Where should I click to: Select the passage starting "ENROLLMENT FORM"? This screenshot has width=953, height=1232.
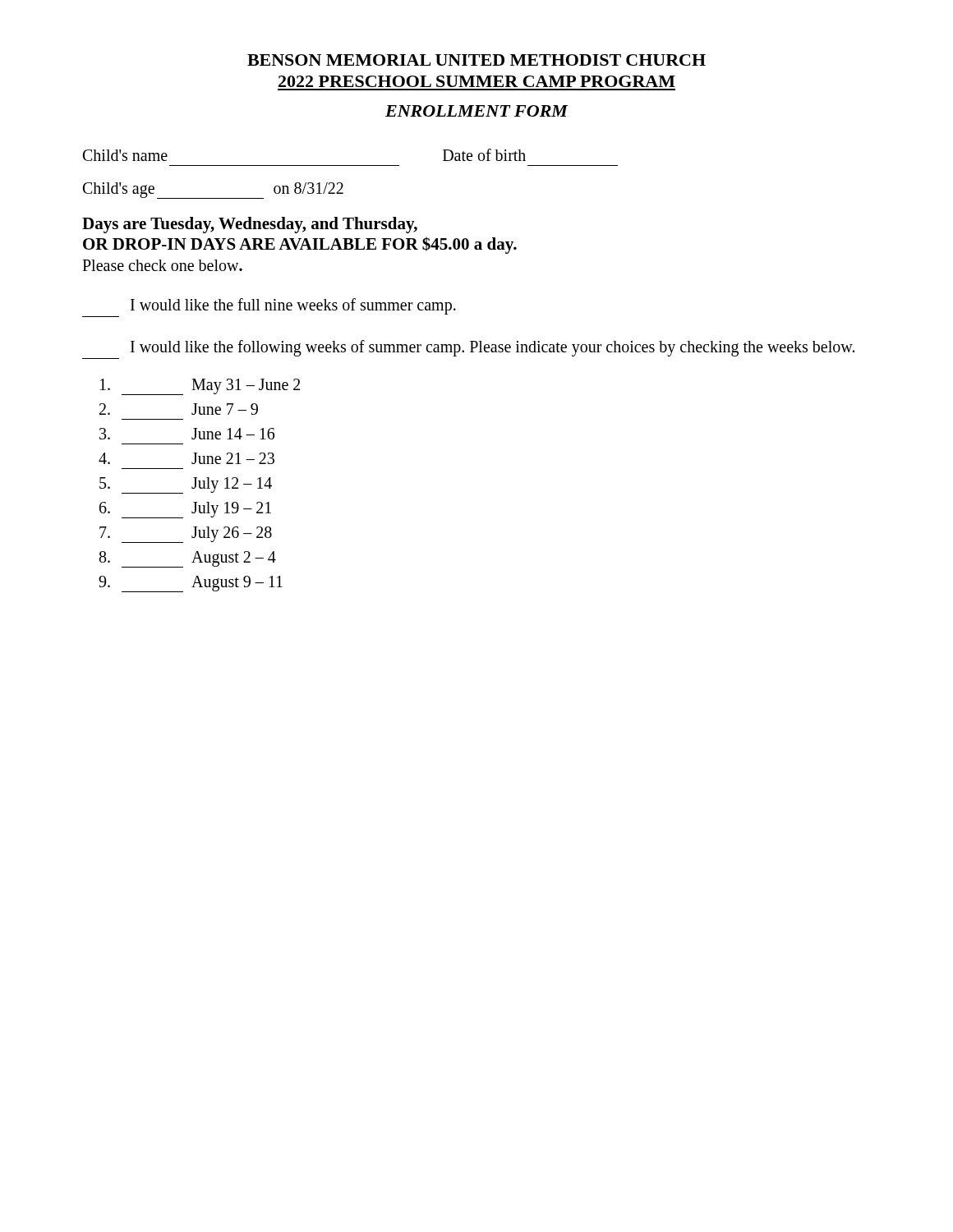(x=476, y=110)
